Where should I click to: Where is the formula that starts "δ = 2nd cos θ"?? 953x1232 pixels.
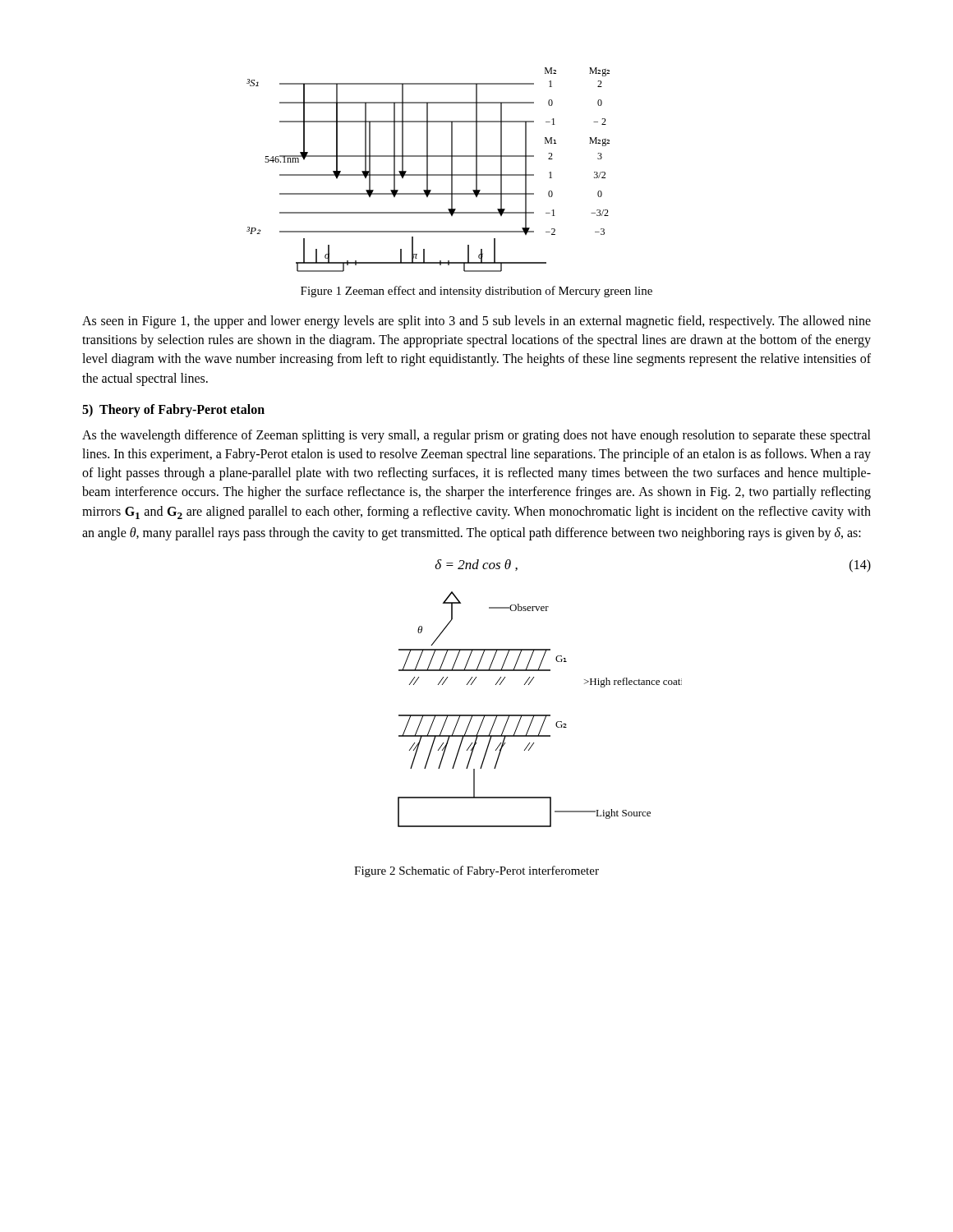467,565
